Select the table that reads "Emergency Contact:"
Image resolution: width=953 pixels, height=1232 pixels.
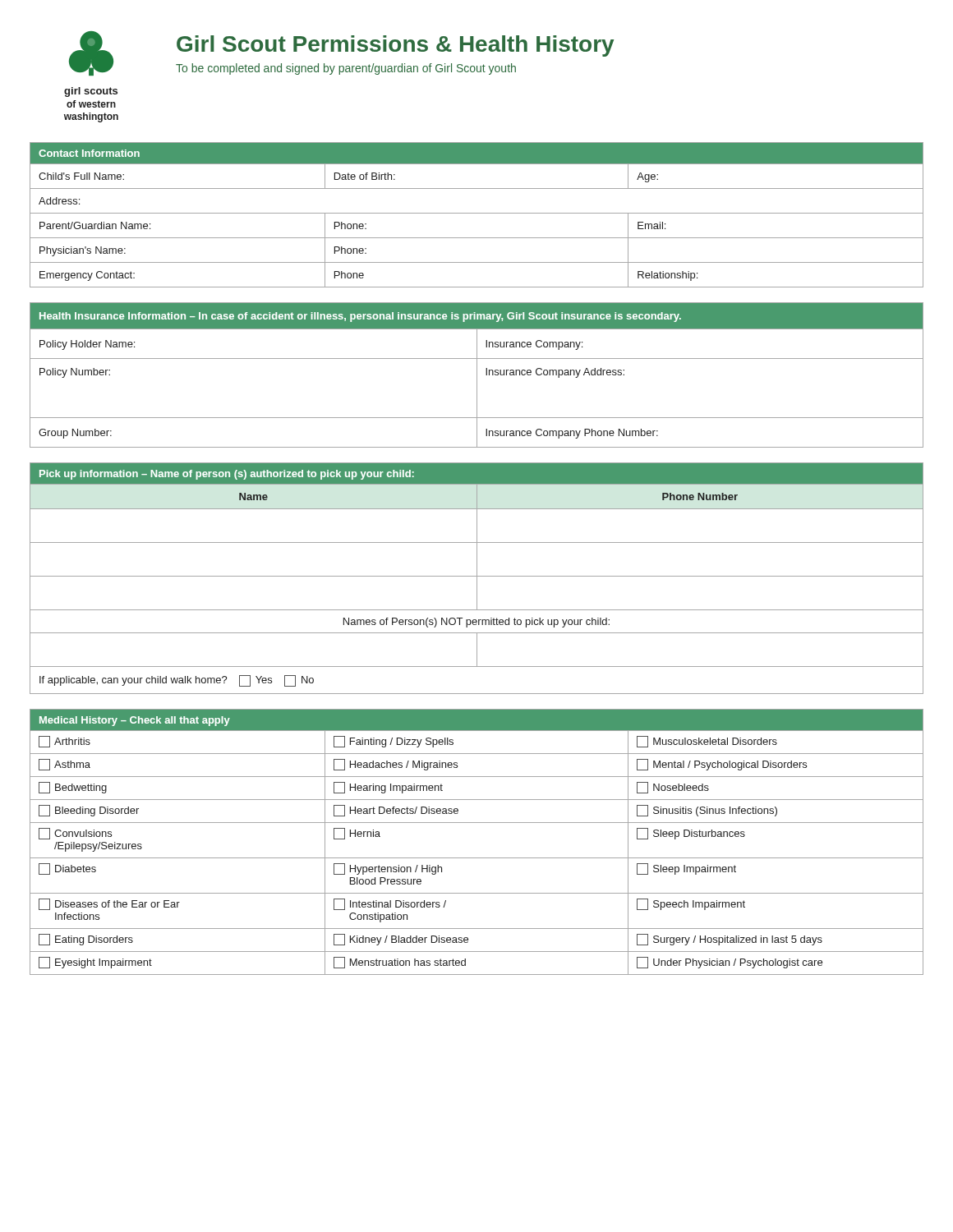pos(476,215)
